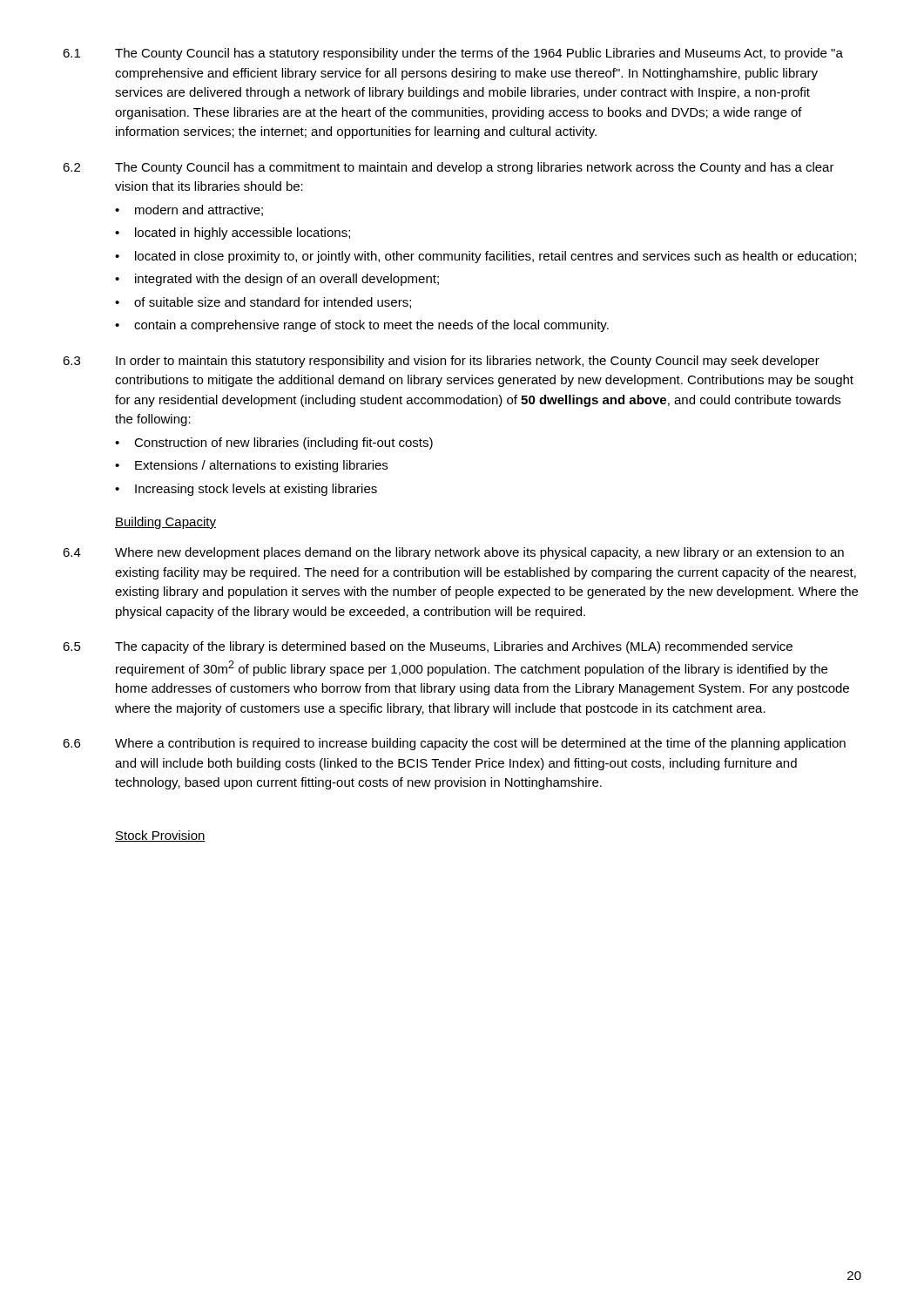Point to the block beginning "• Increasing stock levels at"
924x1307 pixels.
pyautogui.click(x=246, y=489)
